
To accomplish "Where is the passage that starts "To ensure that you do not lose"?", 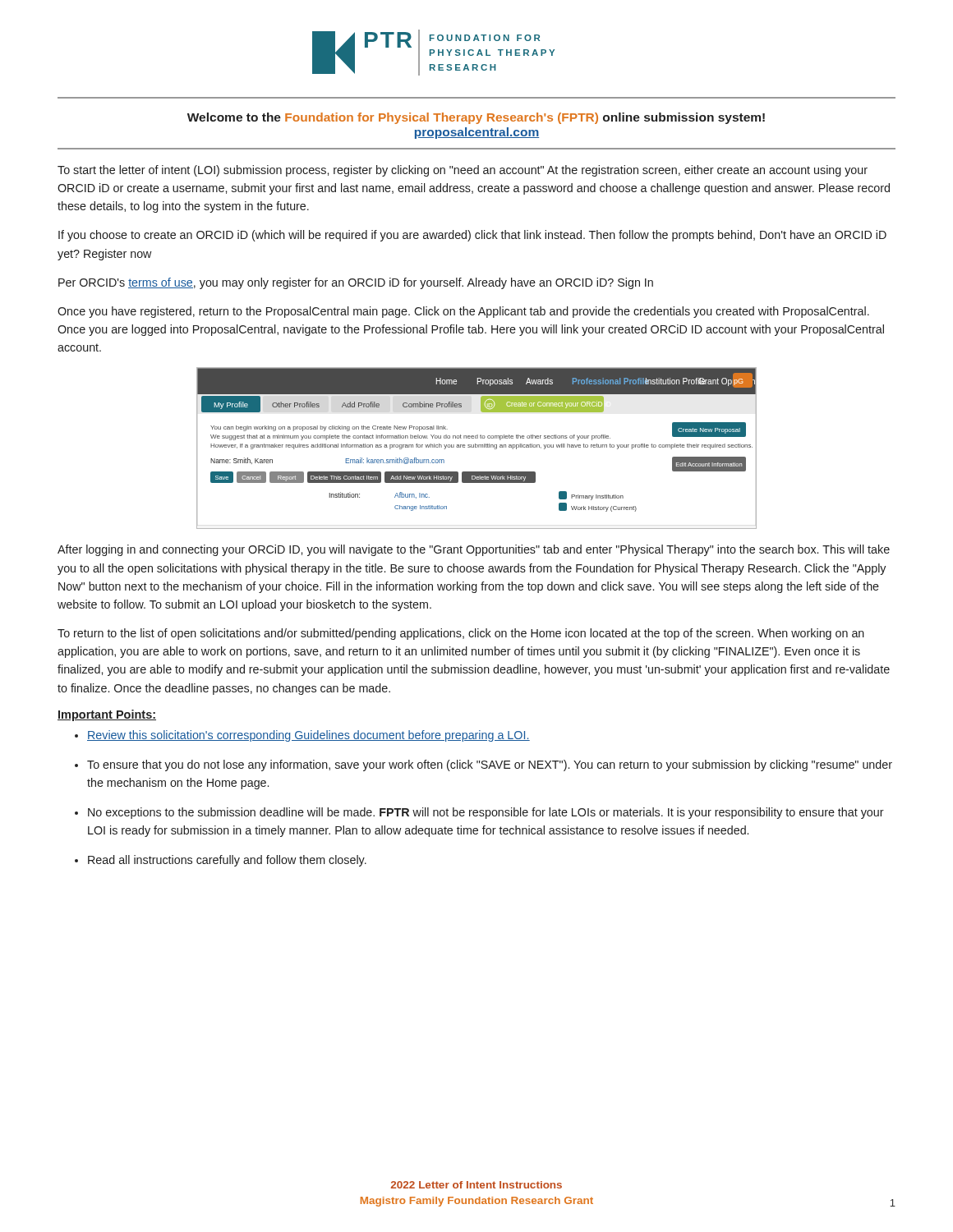I will click(490, 774).
